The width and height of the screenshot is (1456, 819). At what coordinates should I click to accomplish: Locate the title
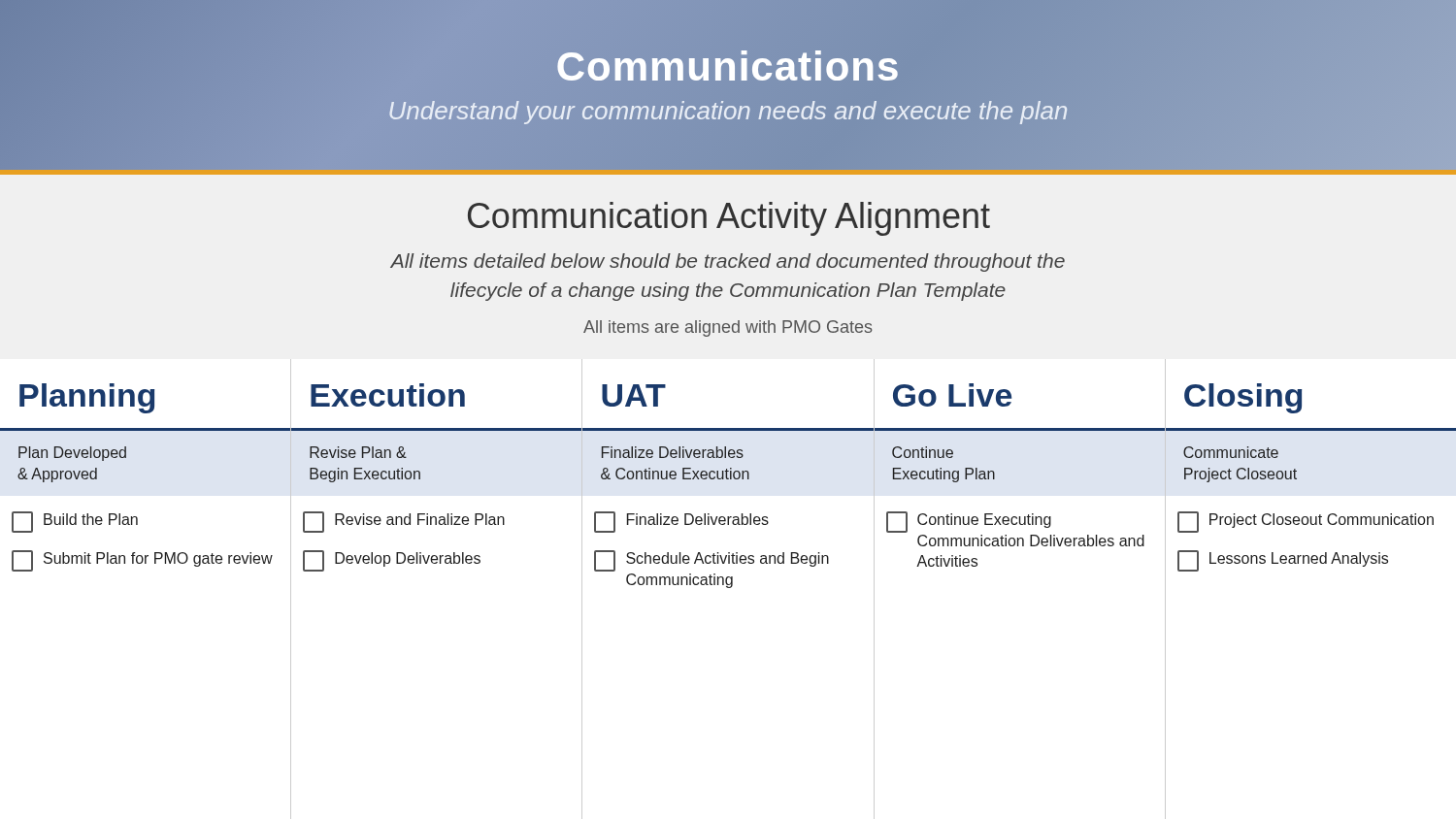pos(728,66)
